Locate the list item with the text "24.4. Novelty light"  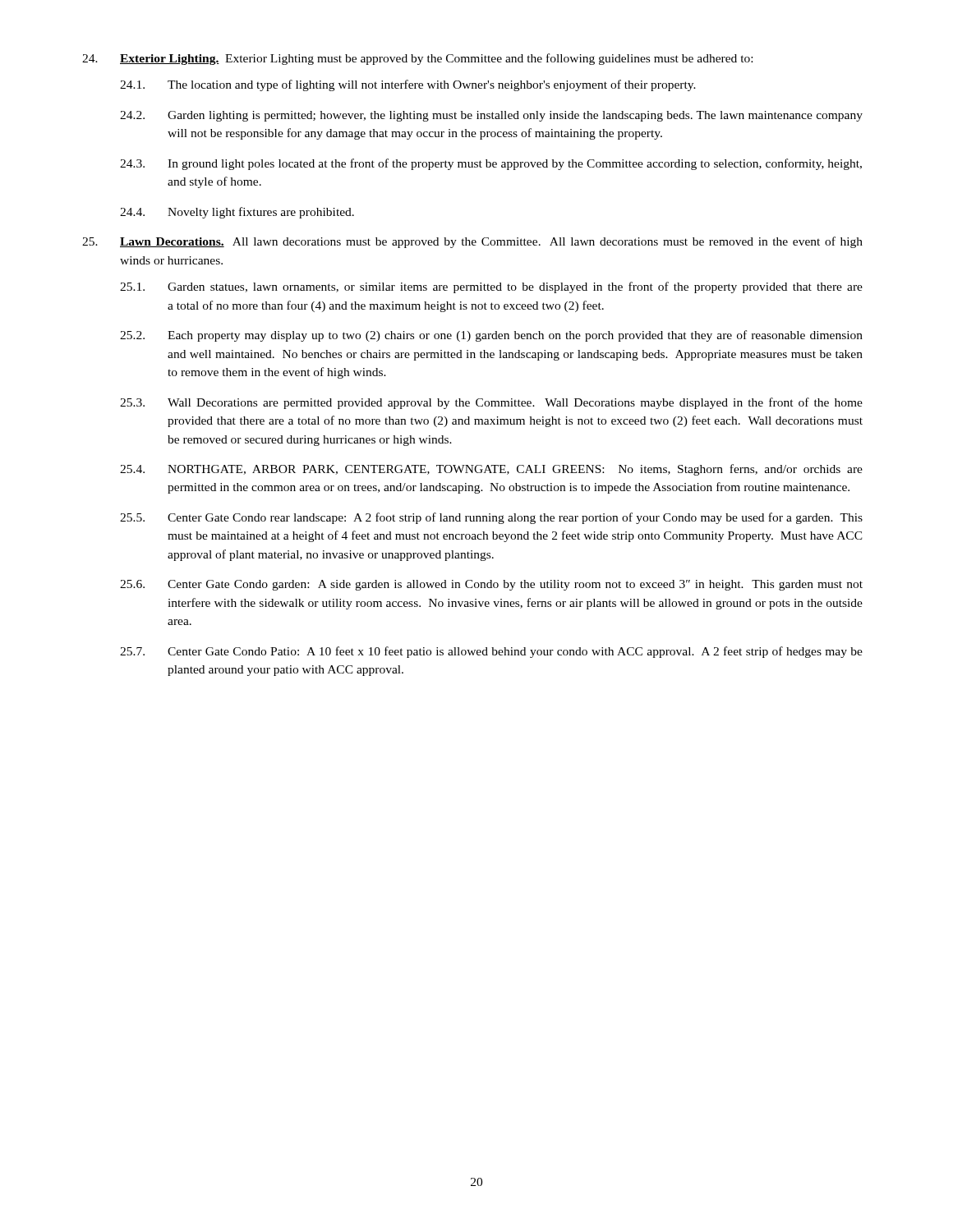237,213
